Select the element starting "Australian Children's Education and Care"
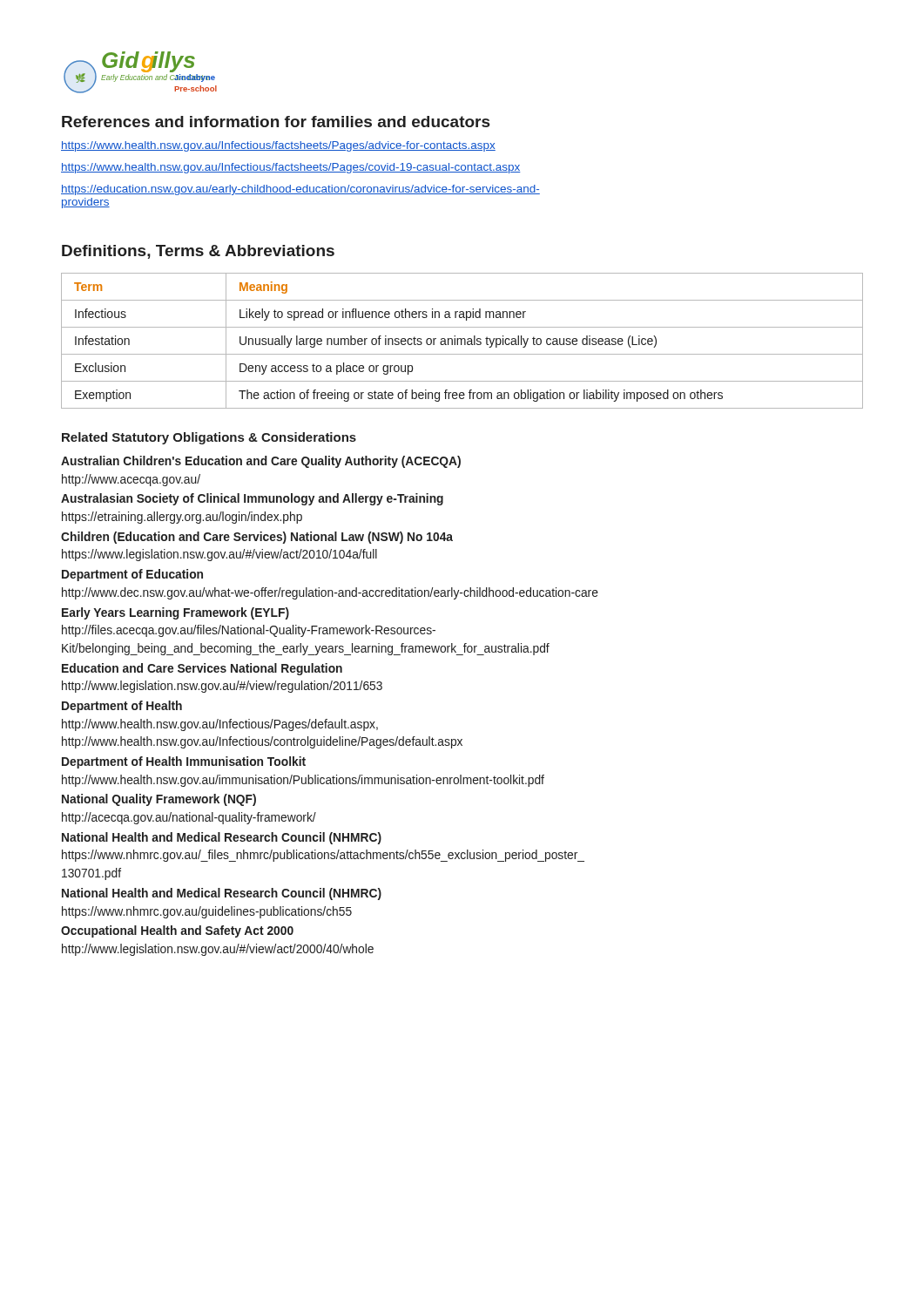 tap(261, 470)
